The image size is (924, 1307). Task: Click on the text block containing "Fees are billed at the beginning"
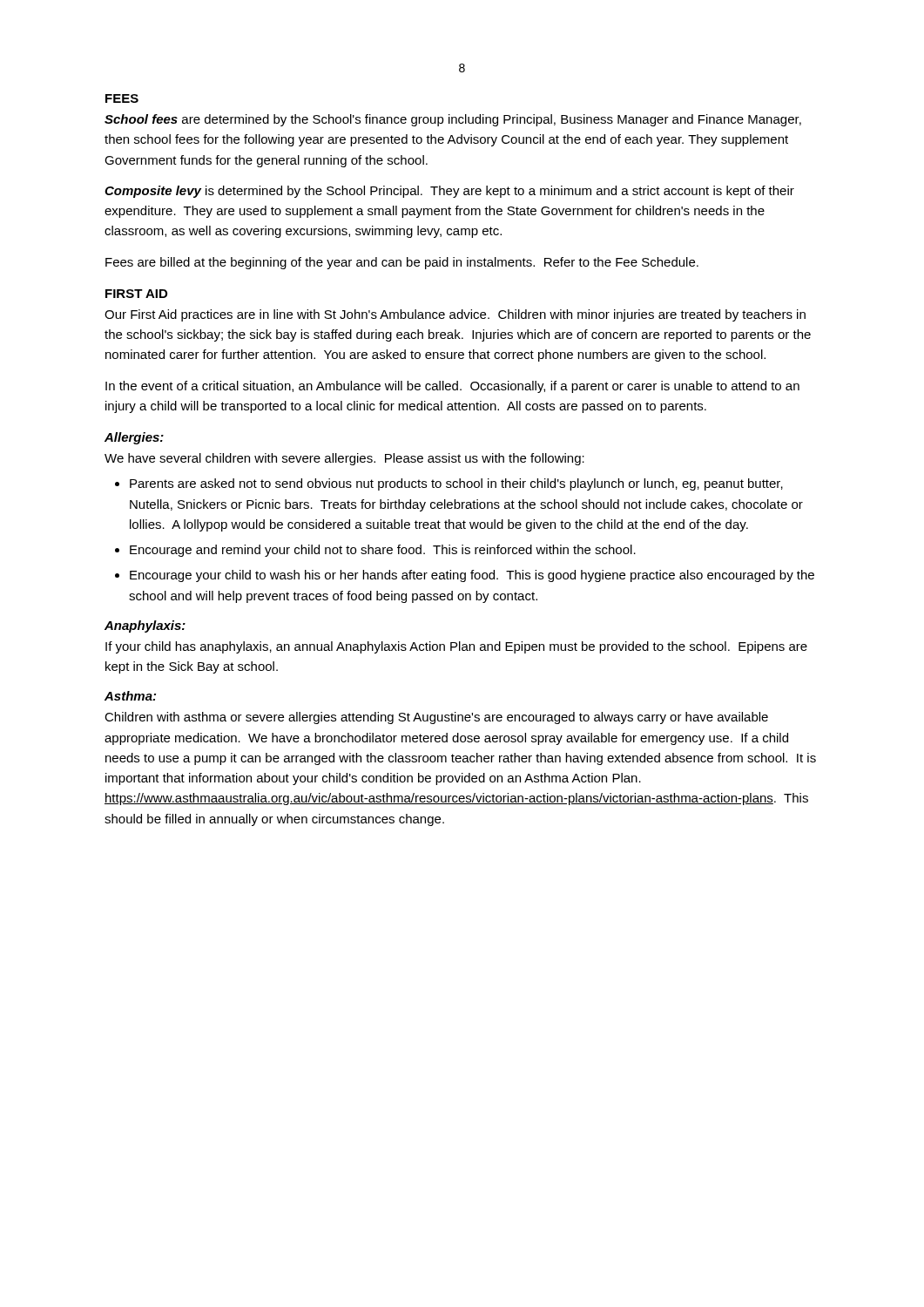(402, 261)
